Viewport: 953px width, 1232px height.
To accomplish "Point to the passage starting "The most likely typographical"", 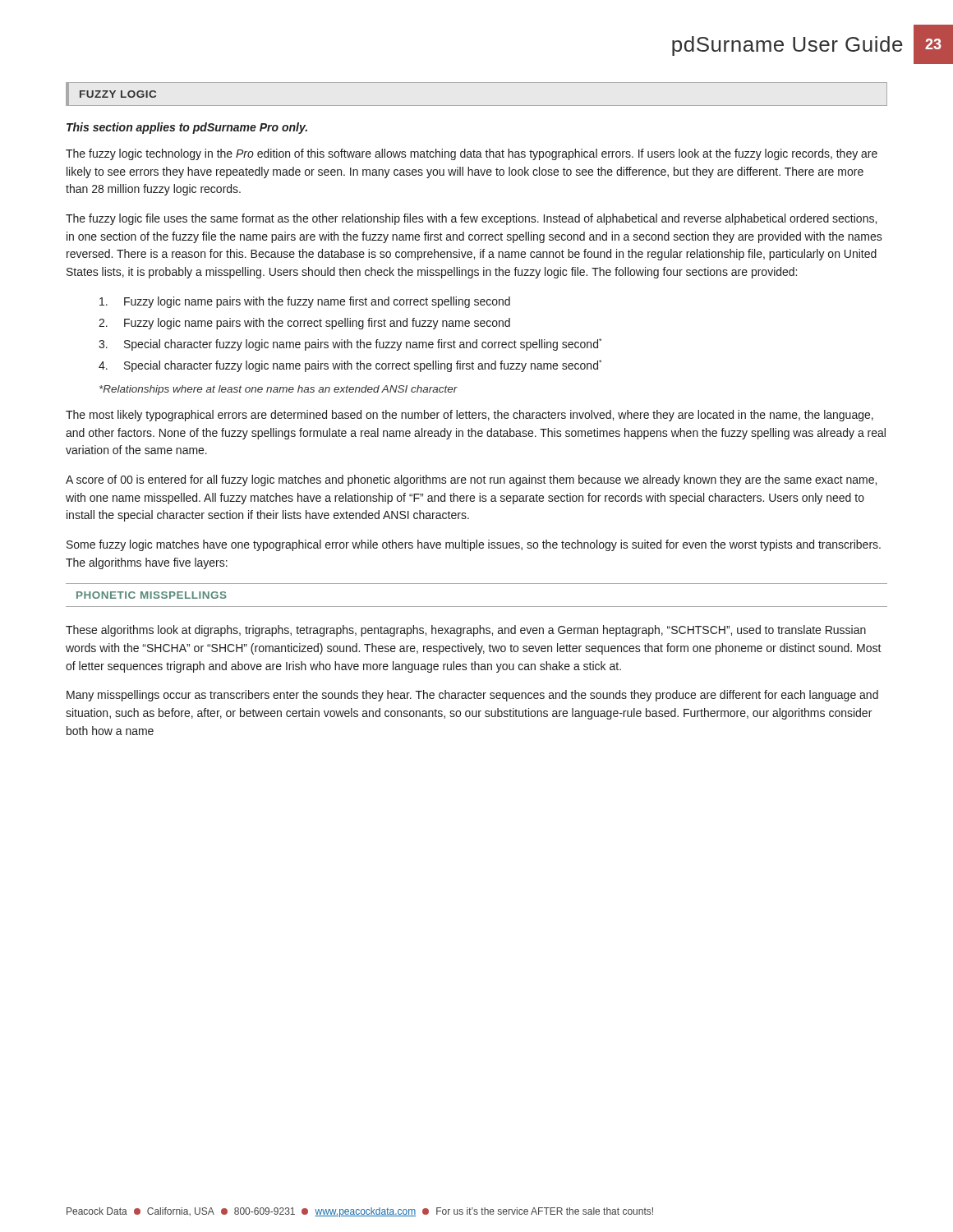I will pyautogui.click(x=476, y=432).
